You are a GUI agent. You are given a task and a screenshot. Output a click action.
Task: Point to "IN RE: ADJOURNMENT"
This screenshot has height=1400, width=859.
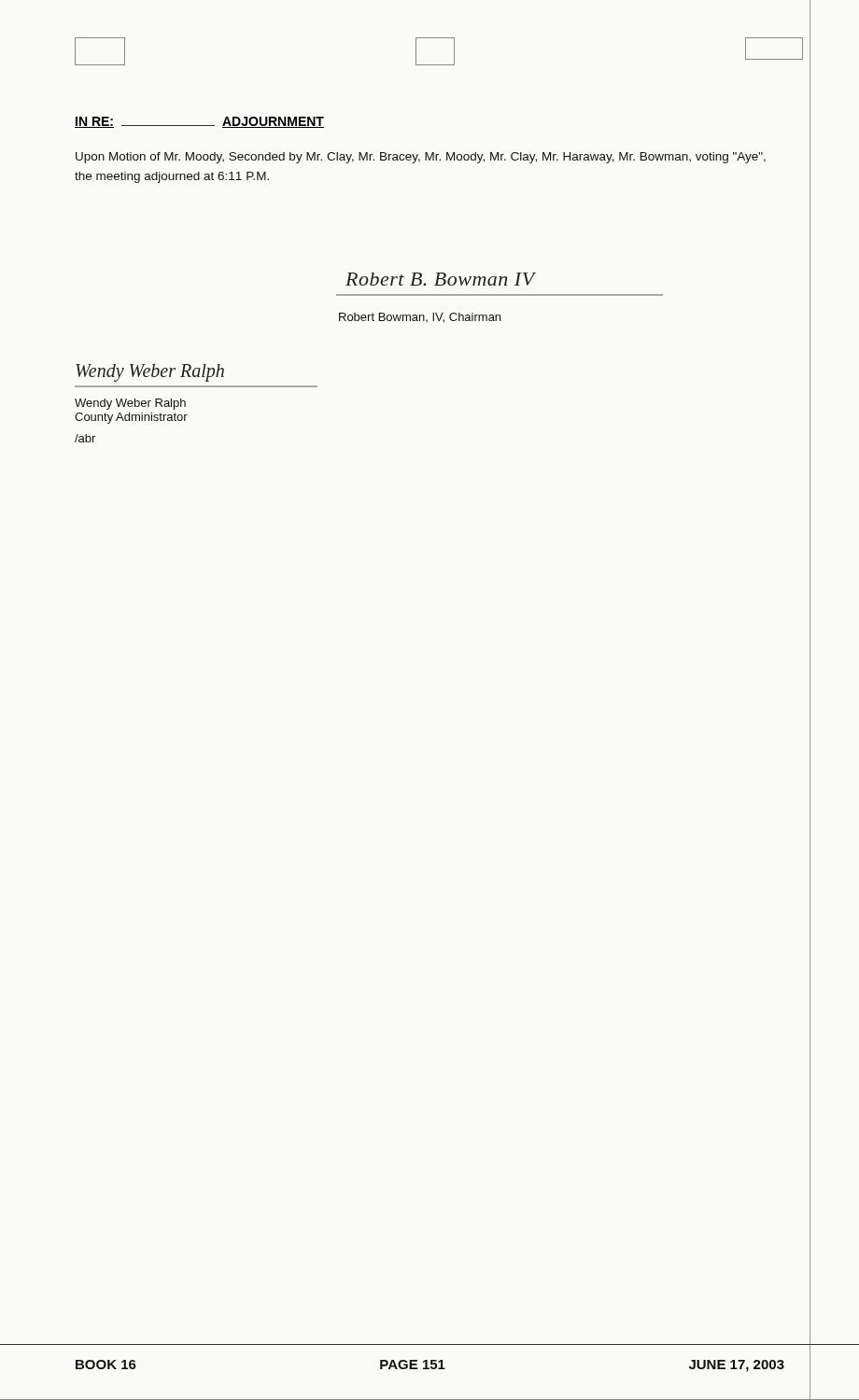(x=199, y=121)
